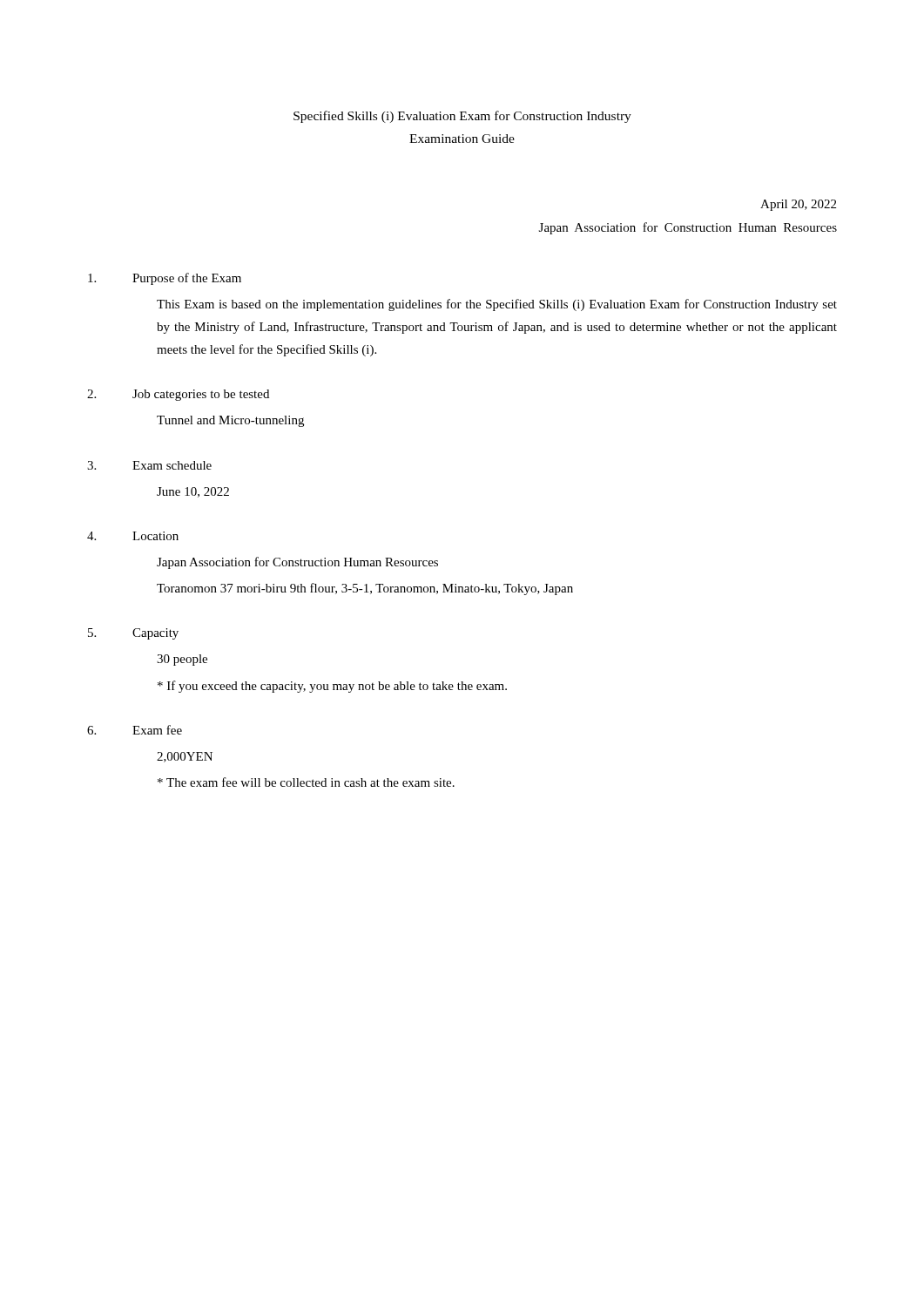Image resolution: width=924 pixels, height=1307 pixels.
Task: Locate the text block with the text "2,000YEN * The exam fee will be collected"
Action: coord(185,757)
